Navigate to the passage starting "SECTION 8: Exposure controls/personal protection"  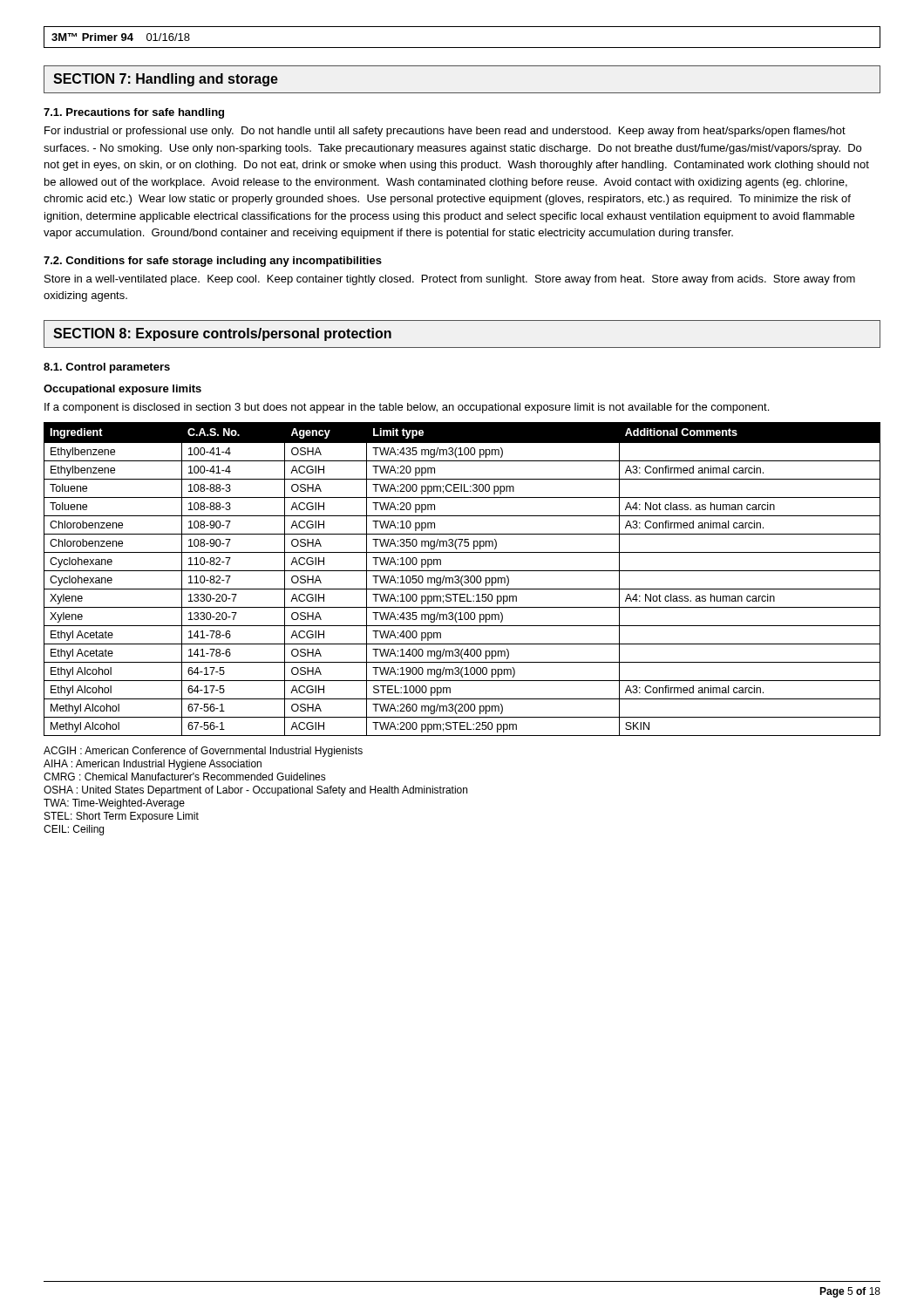(462, 334)
